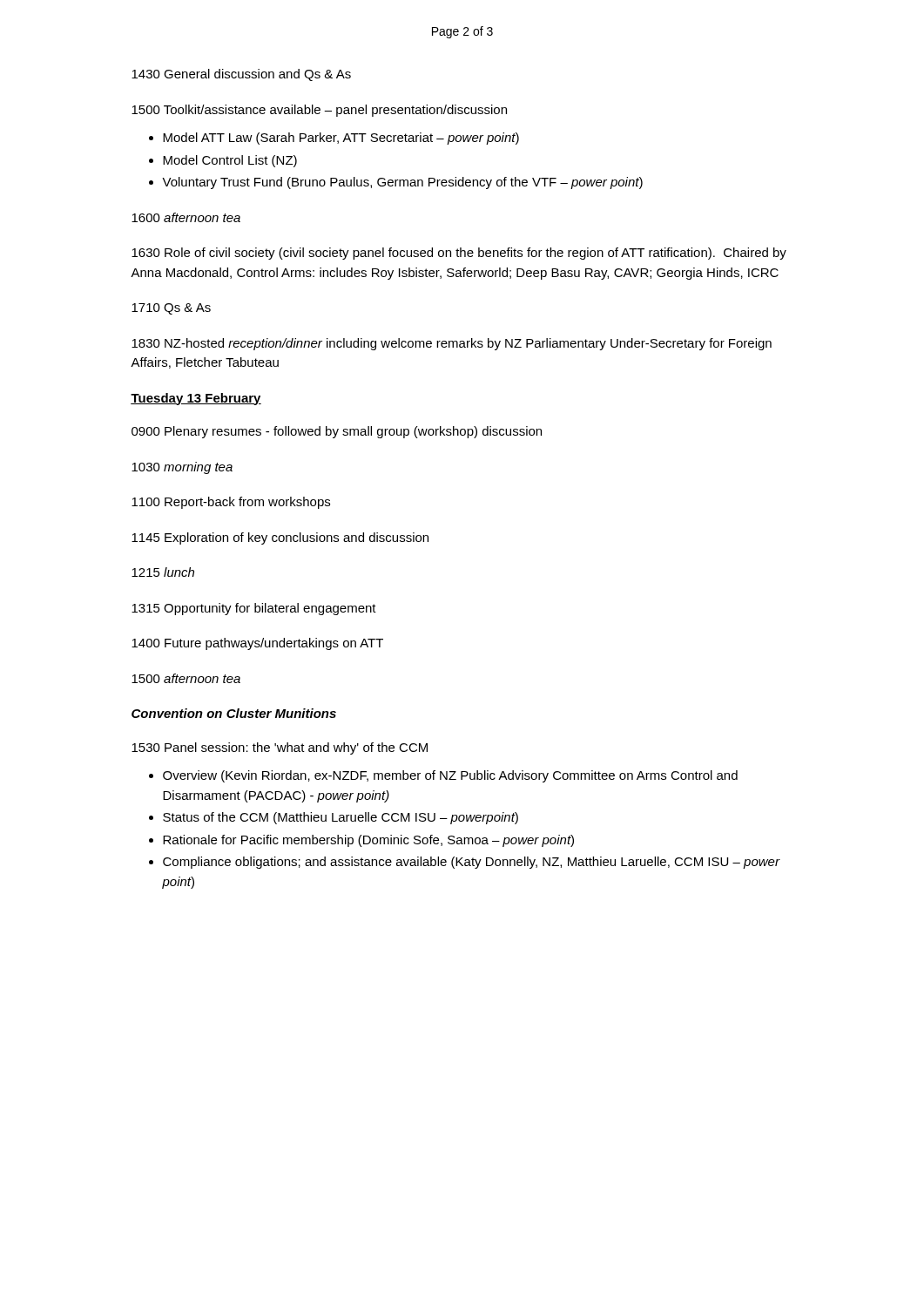Screen dimensions: 1307x924
Task: Locate the block of text that opens with "0900 Plenary resumes - followed by small group"
Action: [337, 431]
